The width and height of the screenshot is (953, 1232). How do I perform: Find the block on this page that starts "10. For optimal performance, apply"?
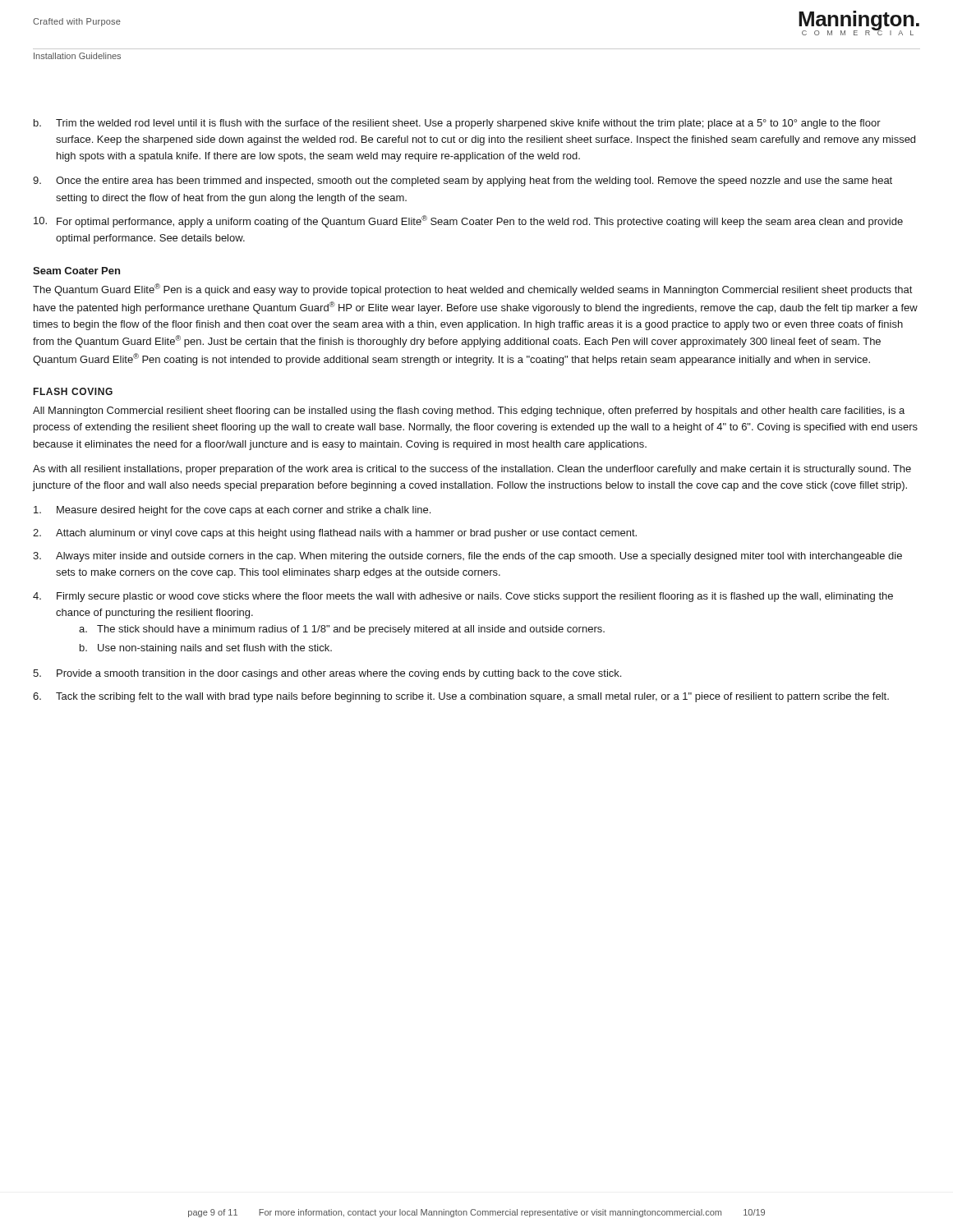476,230
